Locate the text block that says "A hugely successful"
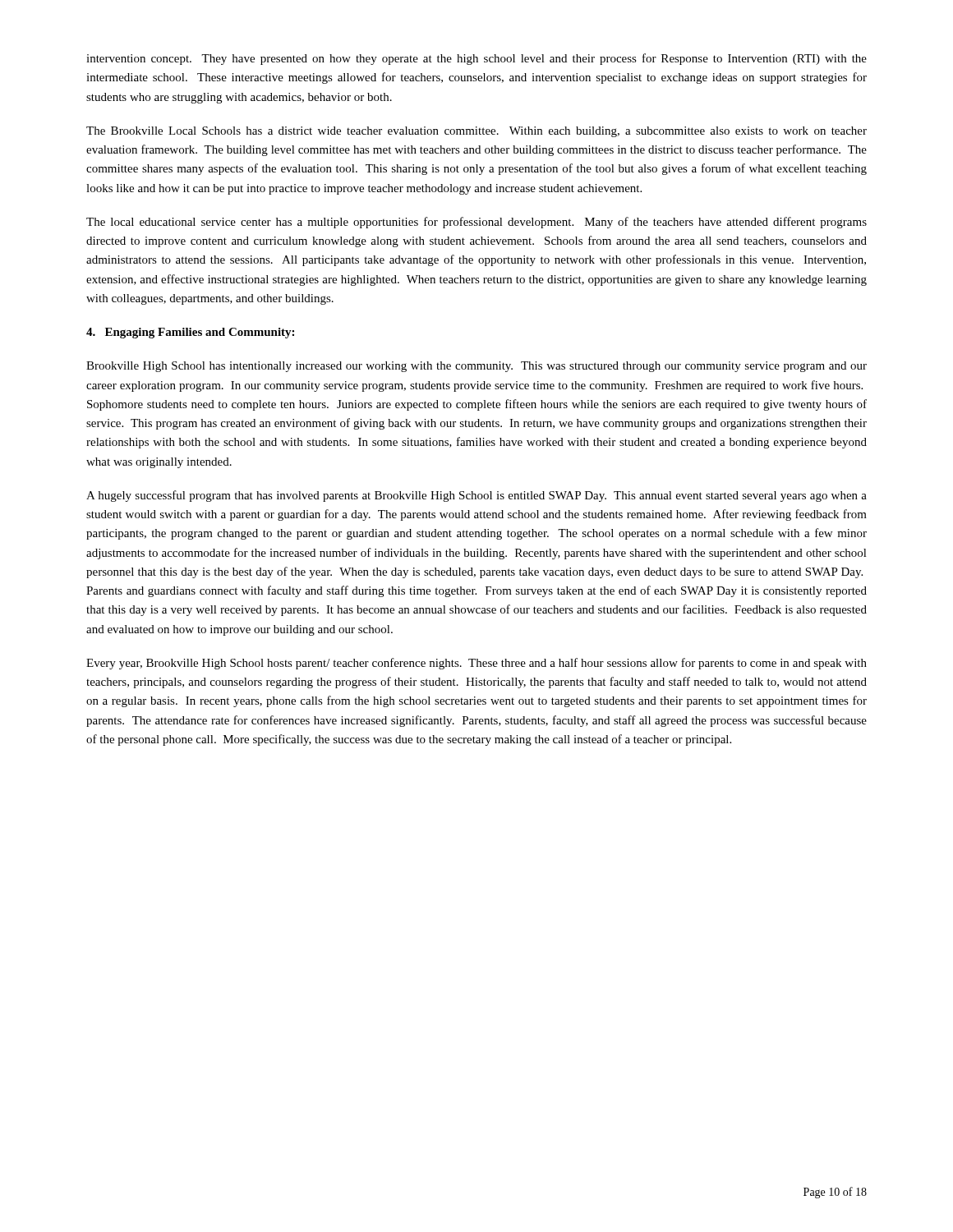Image resolution: width=953 pixels, height=1232 pixels. 476,562
